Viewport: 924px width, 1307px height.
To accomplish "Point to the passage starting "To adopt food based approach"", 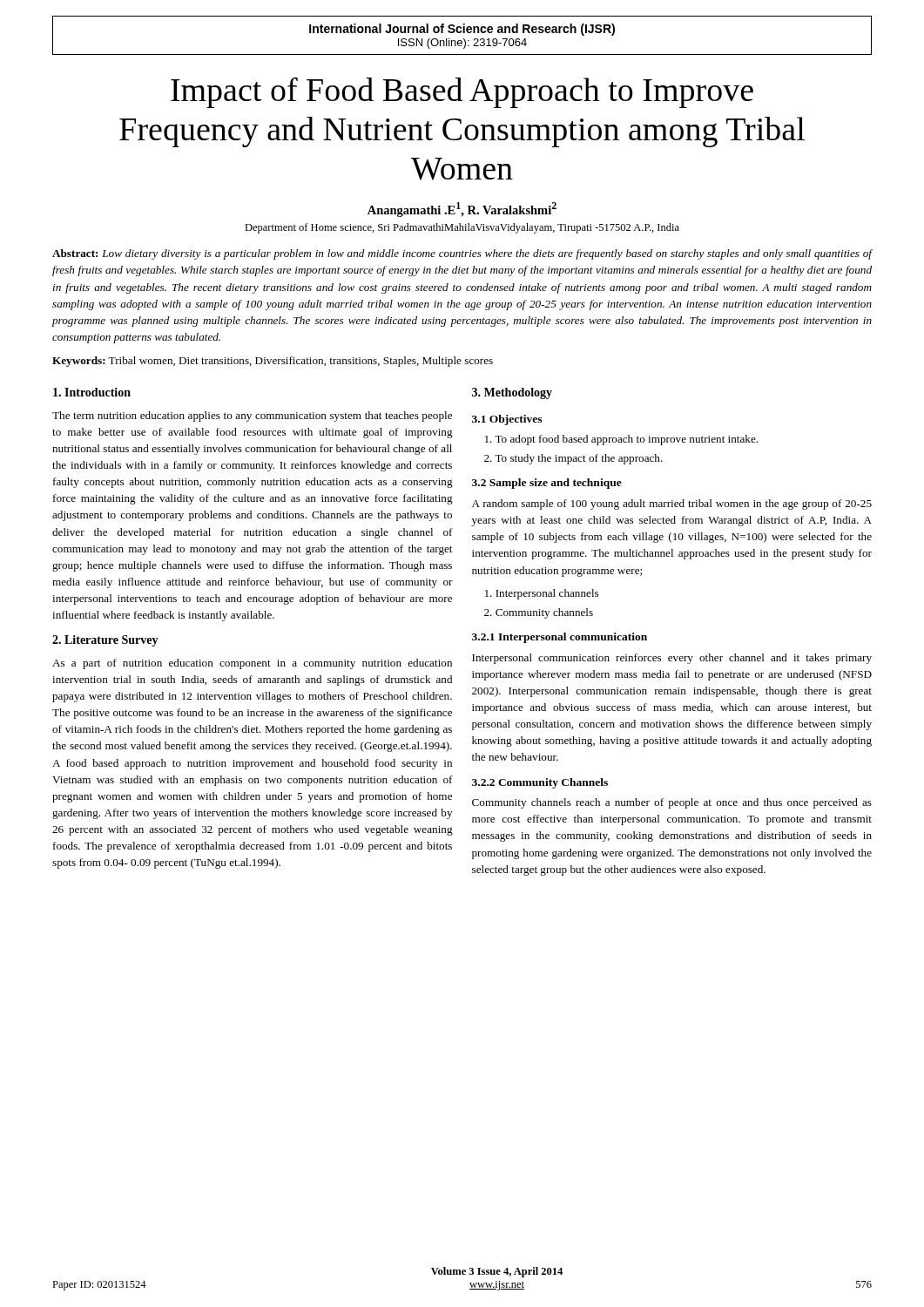I will pos(621,439).
